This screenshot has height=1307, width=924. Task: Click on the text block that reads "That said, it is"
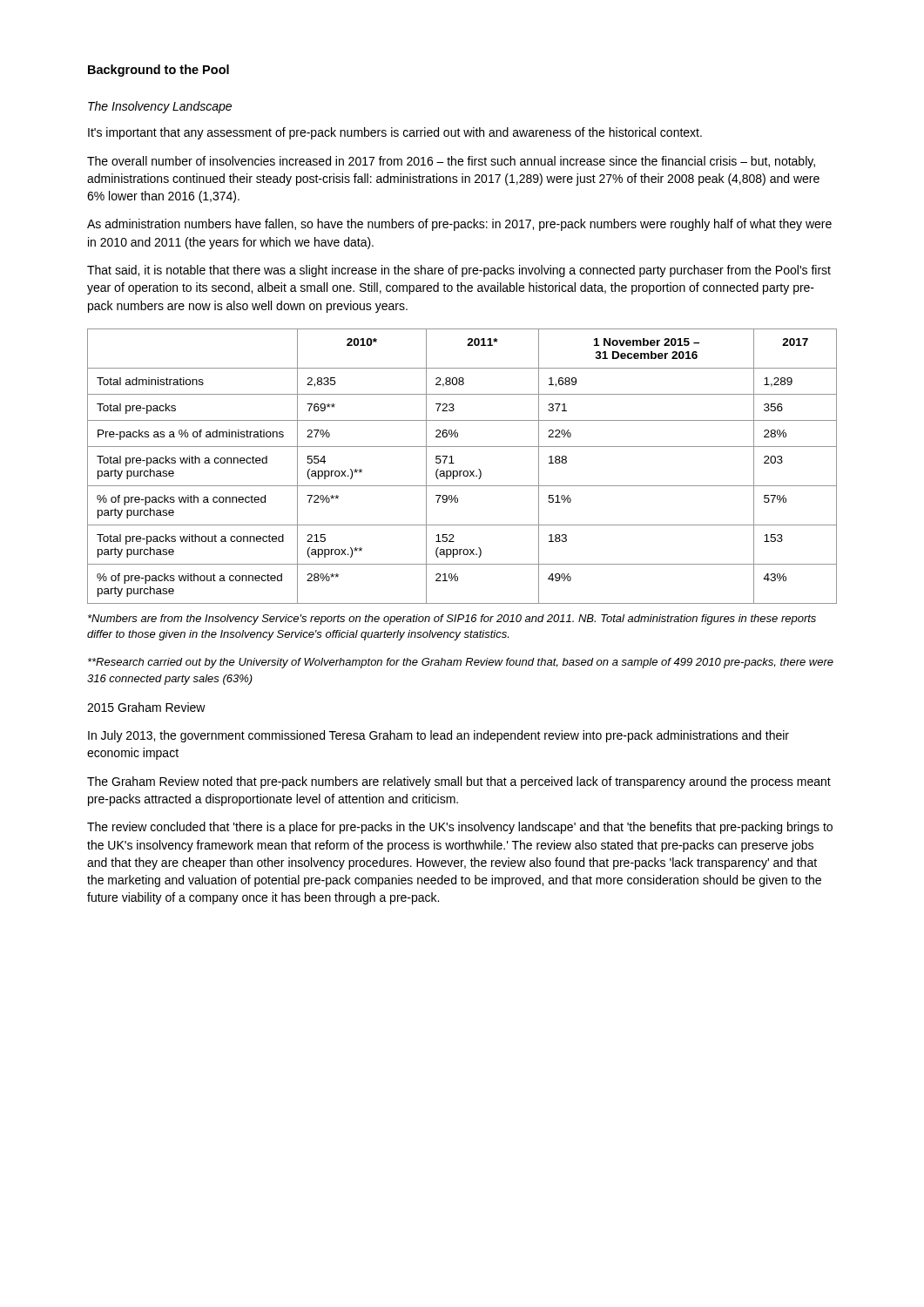click(459, 288)
